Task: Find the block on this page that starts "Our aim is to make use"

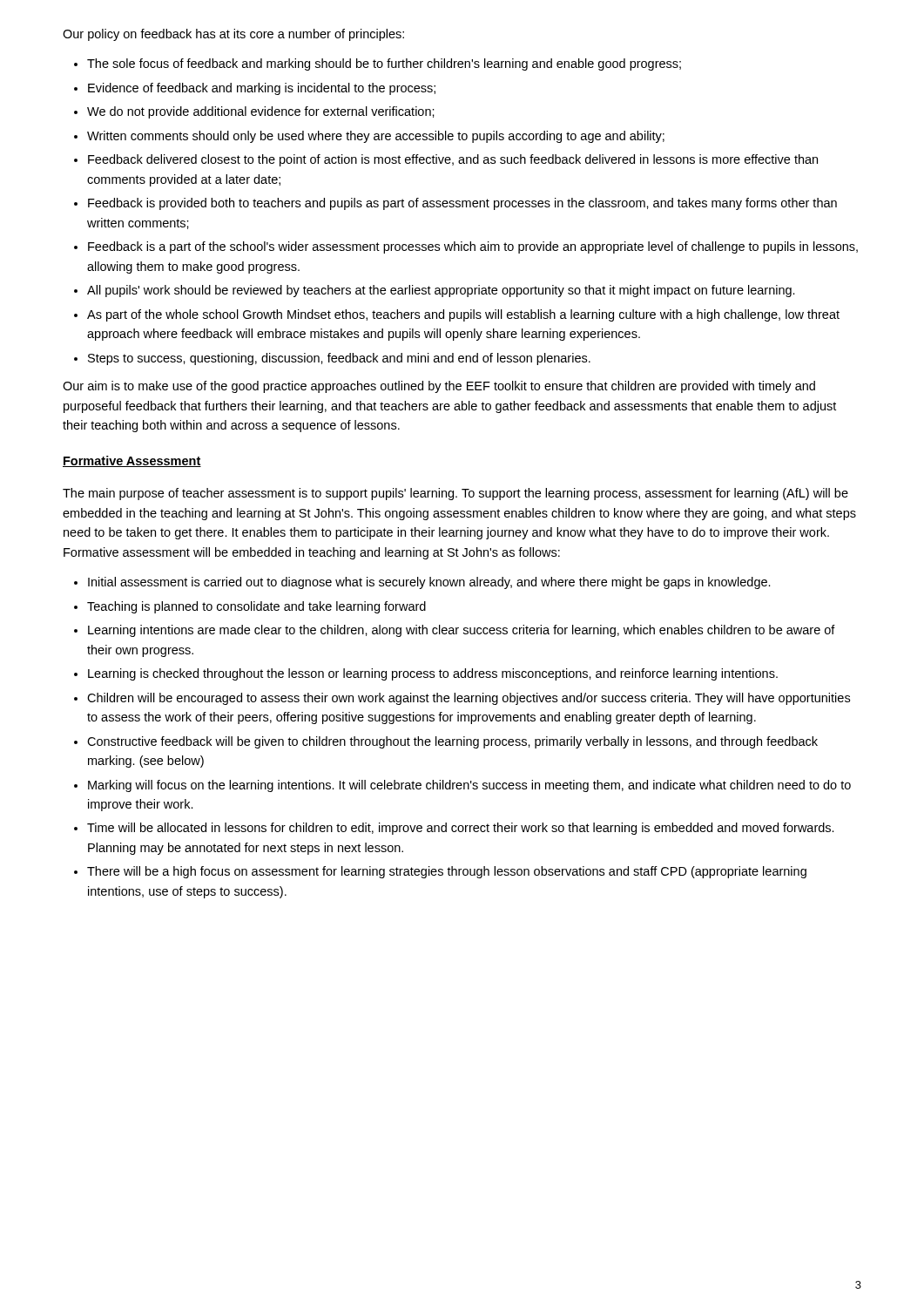Action: point(450,406)
